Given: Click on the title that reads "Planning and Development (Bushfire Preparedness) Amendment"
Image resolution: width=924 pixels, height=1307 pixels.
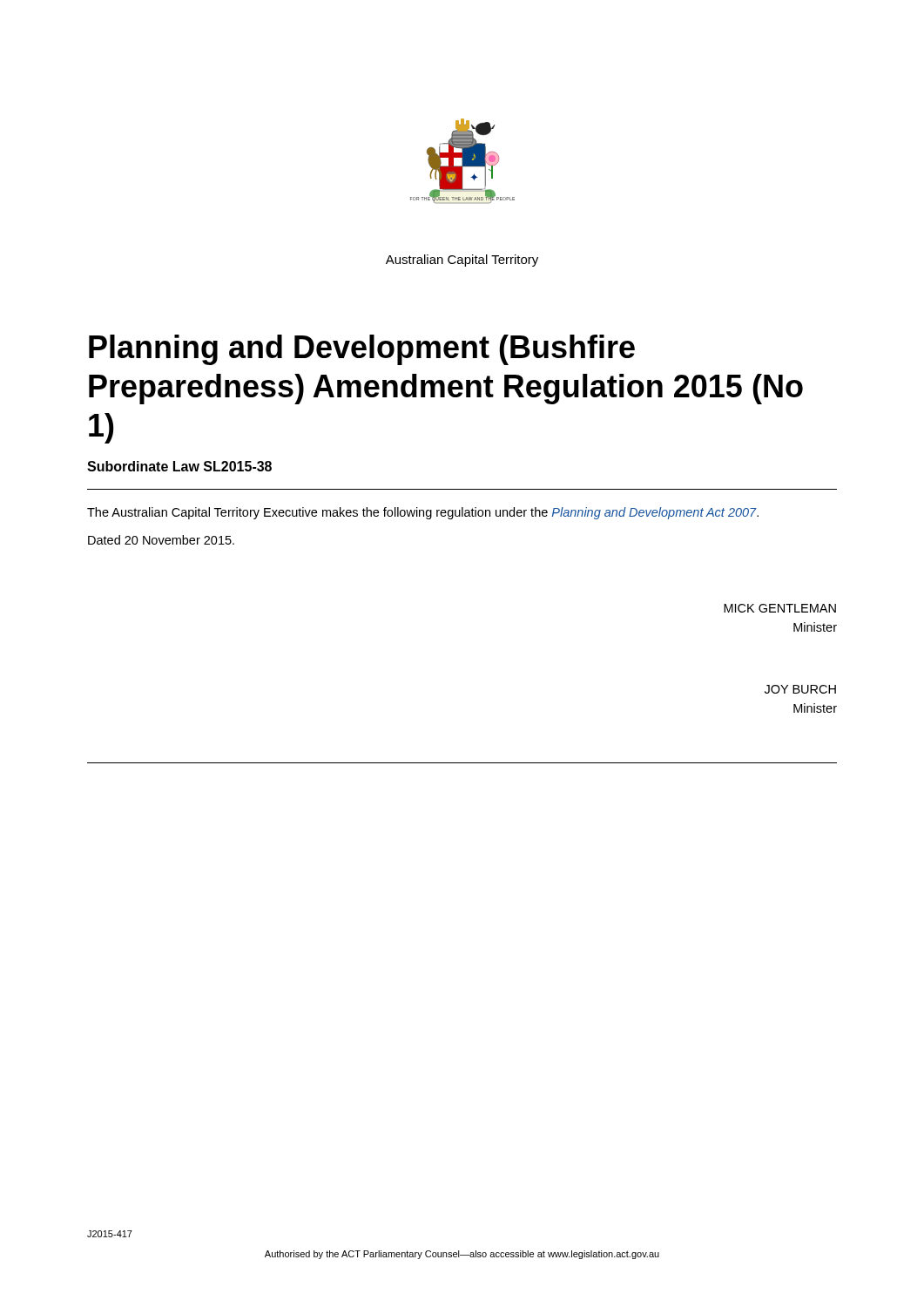Looking at the screenshot, I should [x=462, y=386].
